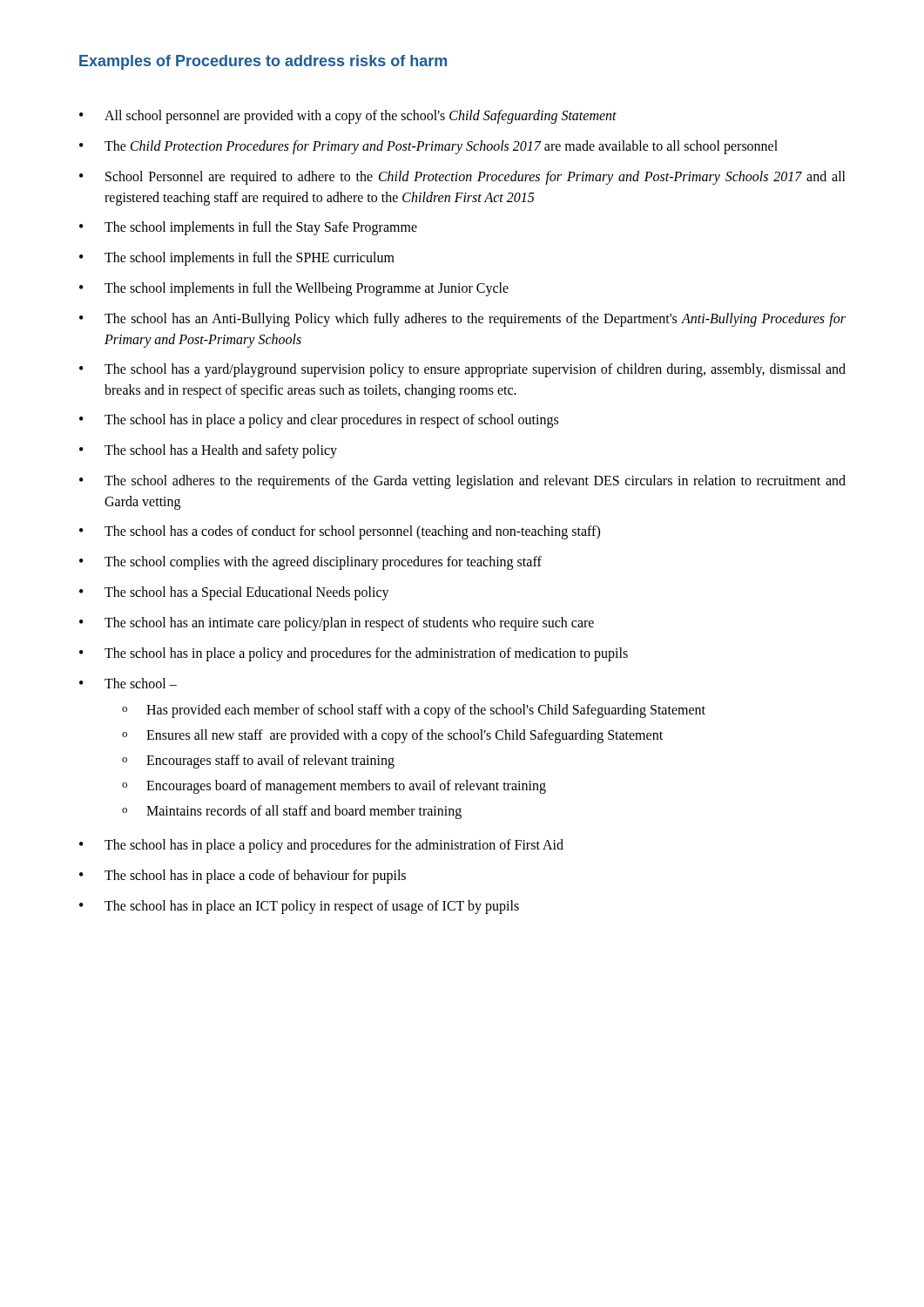
Task: Find the text starting "• The school has a yard/playground supervision"
Action: (462, 380)
